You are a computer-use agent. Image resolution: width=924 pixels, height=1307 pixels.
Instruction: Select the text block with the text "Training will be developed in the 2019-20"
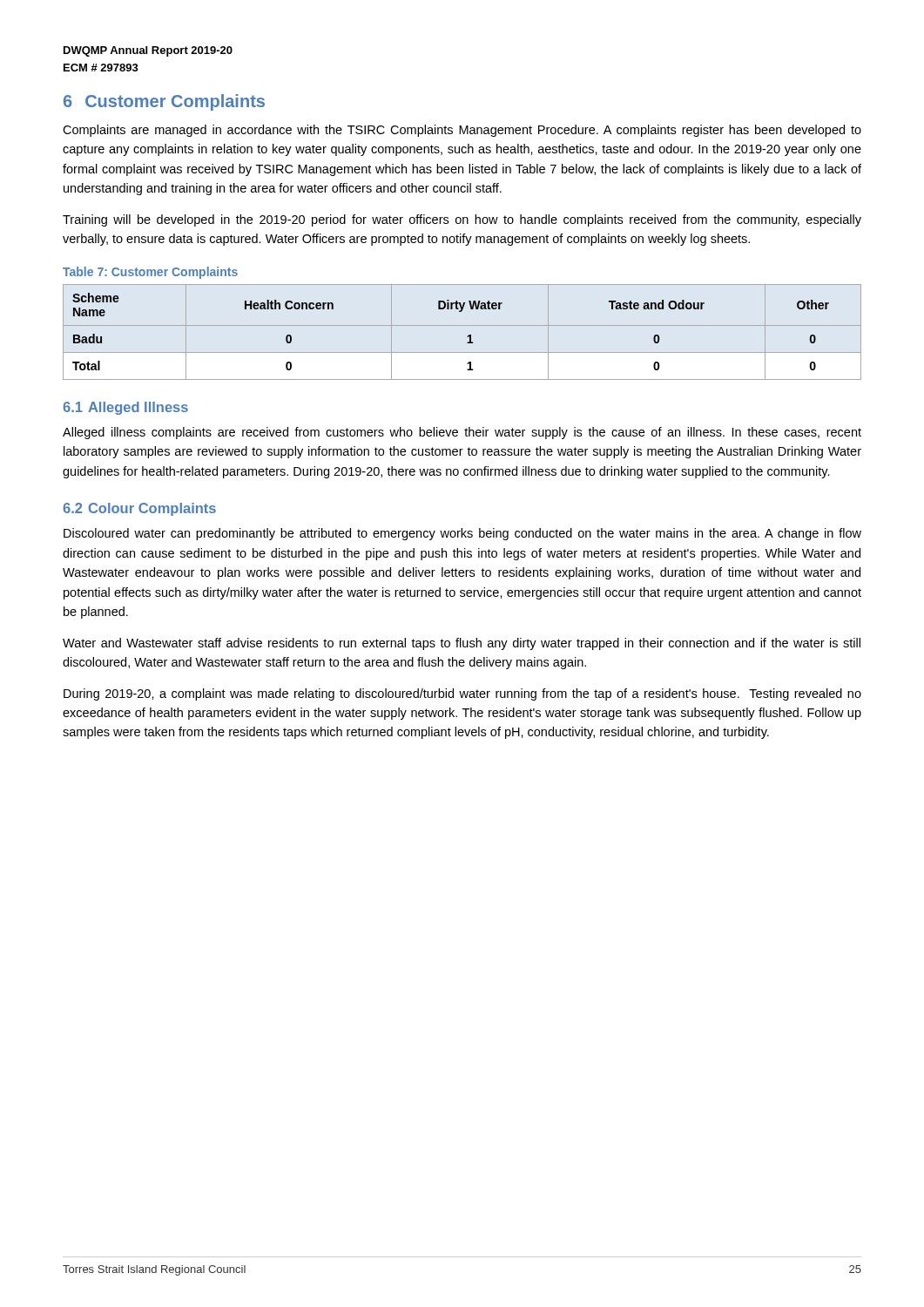tap(462, 229)
